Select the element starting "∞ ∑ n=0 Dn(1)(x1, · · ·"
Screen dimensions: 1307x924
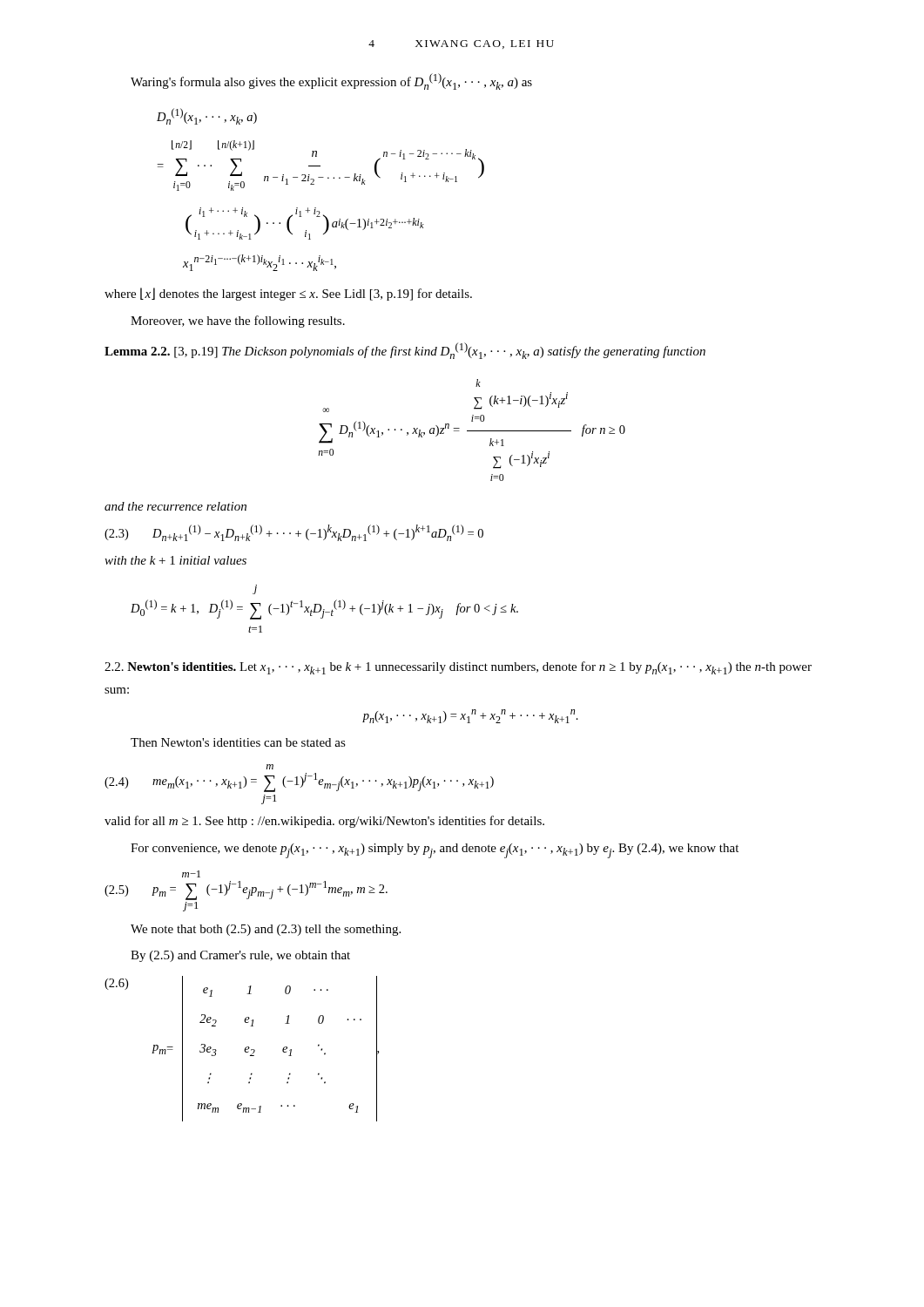(x=472, y=431)
